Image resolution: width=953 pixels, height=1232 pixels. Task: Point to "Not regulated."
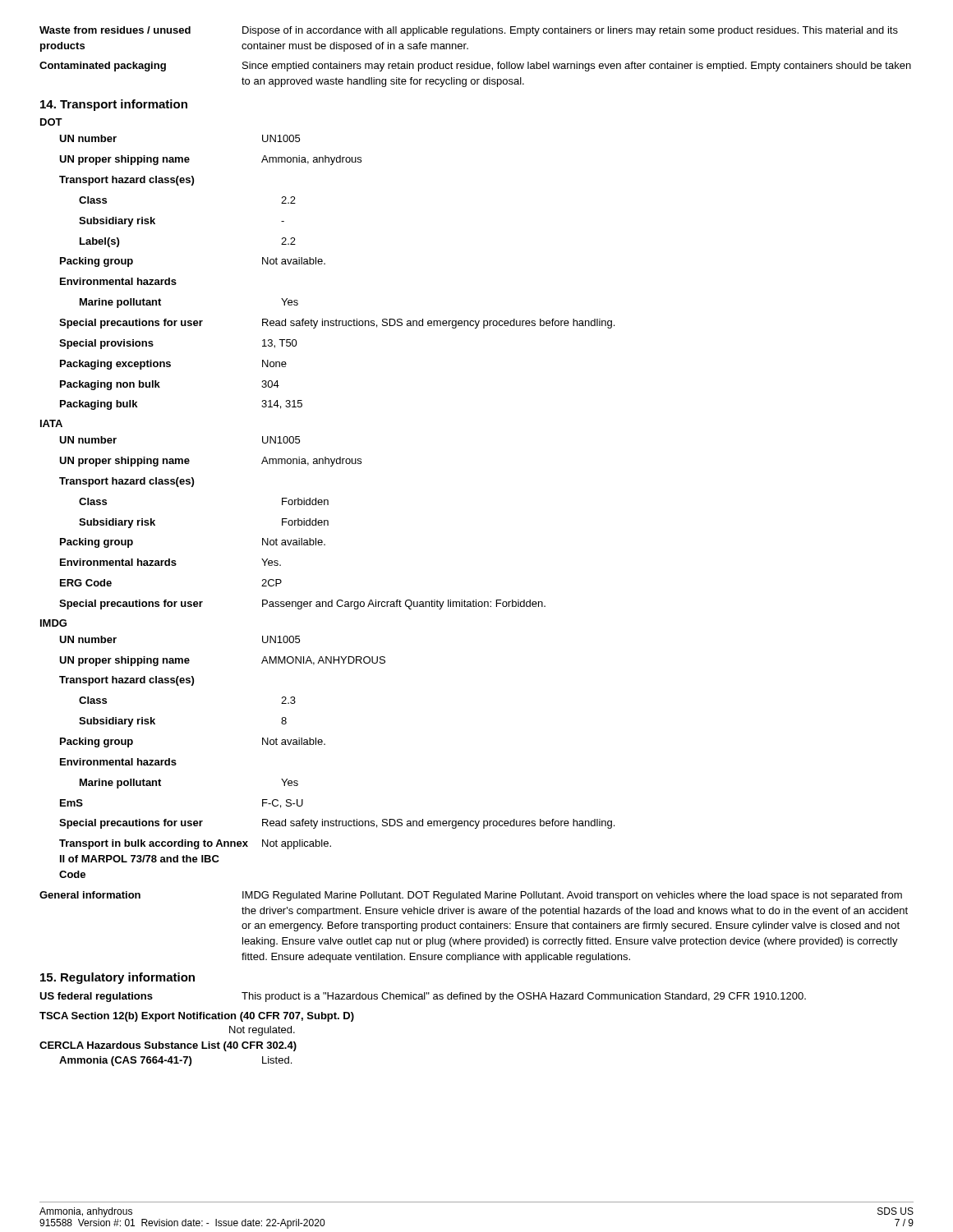click(262, 1029)
